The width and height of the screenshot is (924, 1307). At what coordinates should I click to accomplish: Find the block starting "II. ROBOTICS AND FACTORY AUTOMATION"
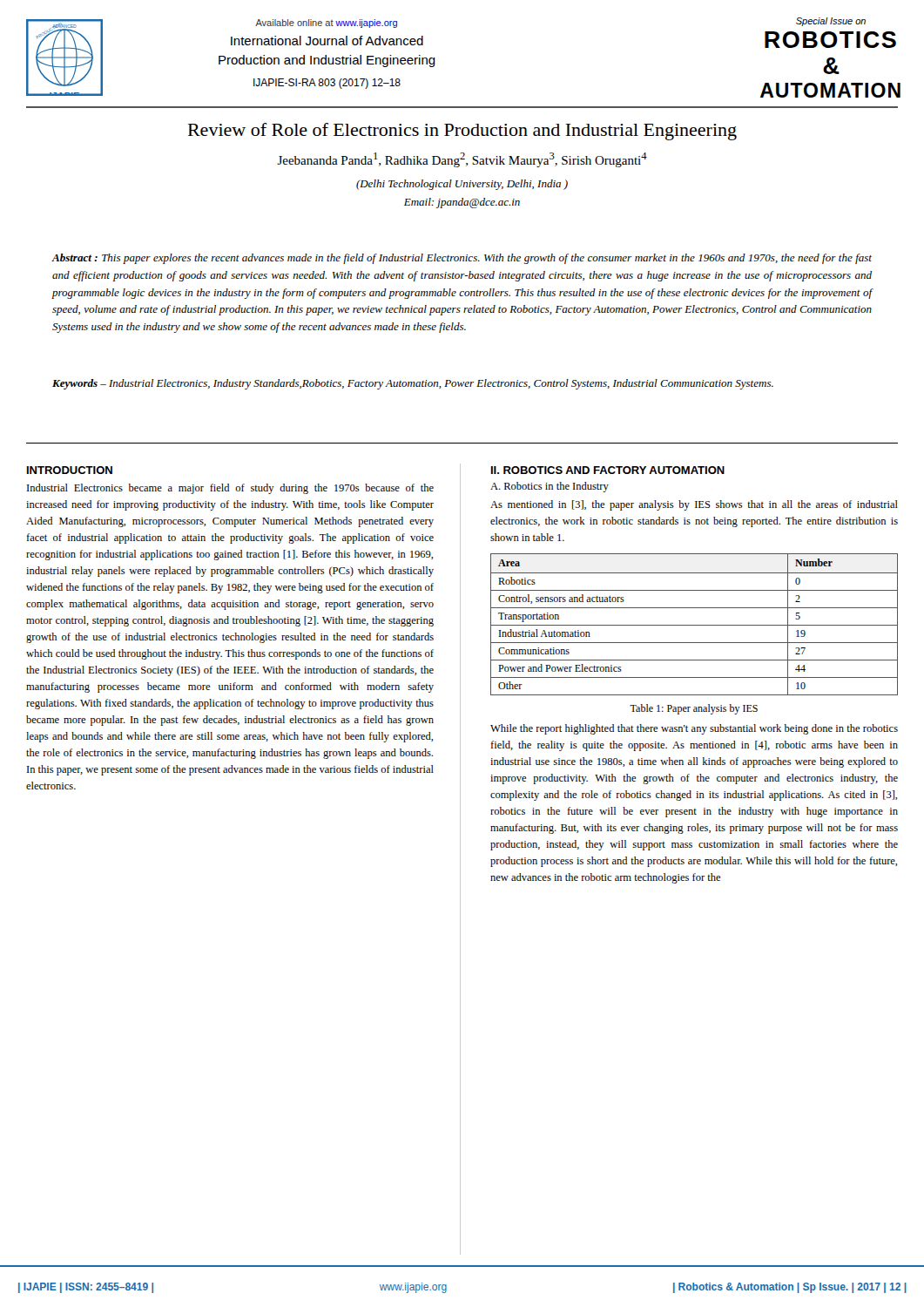coord(607,470)
